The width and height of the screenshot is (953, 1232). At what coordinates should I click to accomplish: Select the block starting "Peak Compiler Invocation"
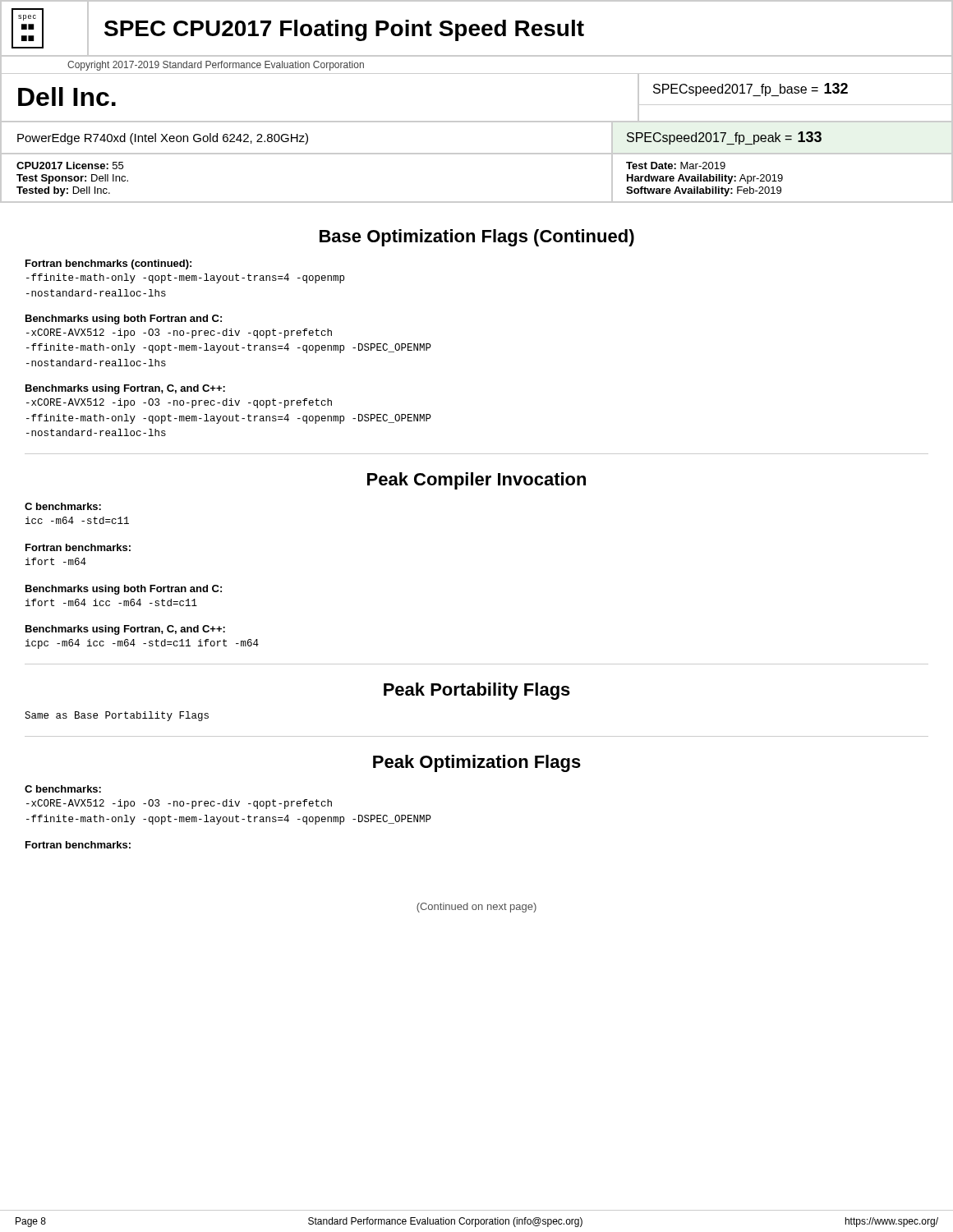tap(476, 479)
